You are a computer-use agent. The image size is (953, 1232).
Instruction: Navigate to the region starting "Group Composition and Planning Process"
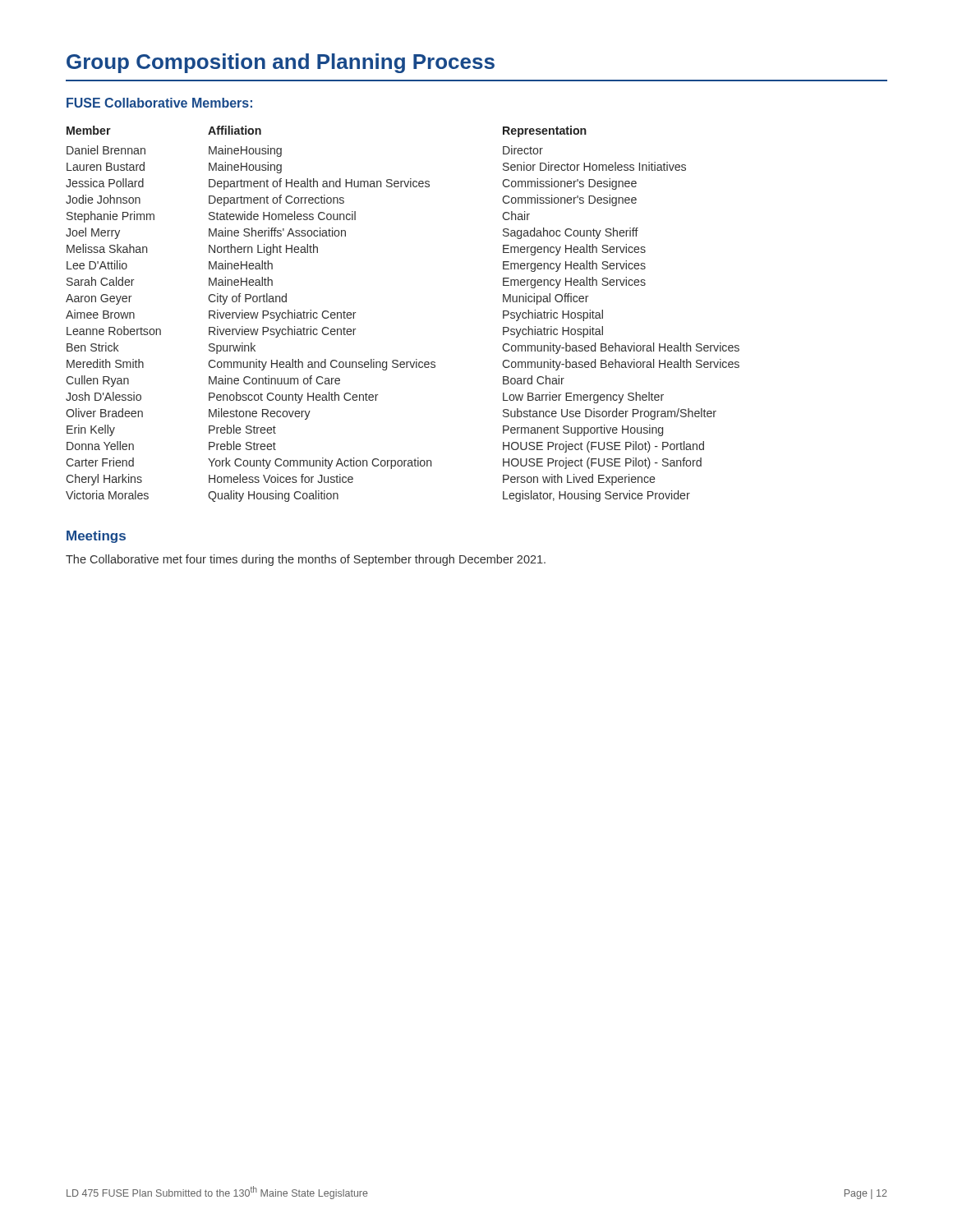coord(476,65)
